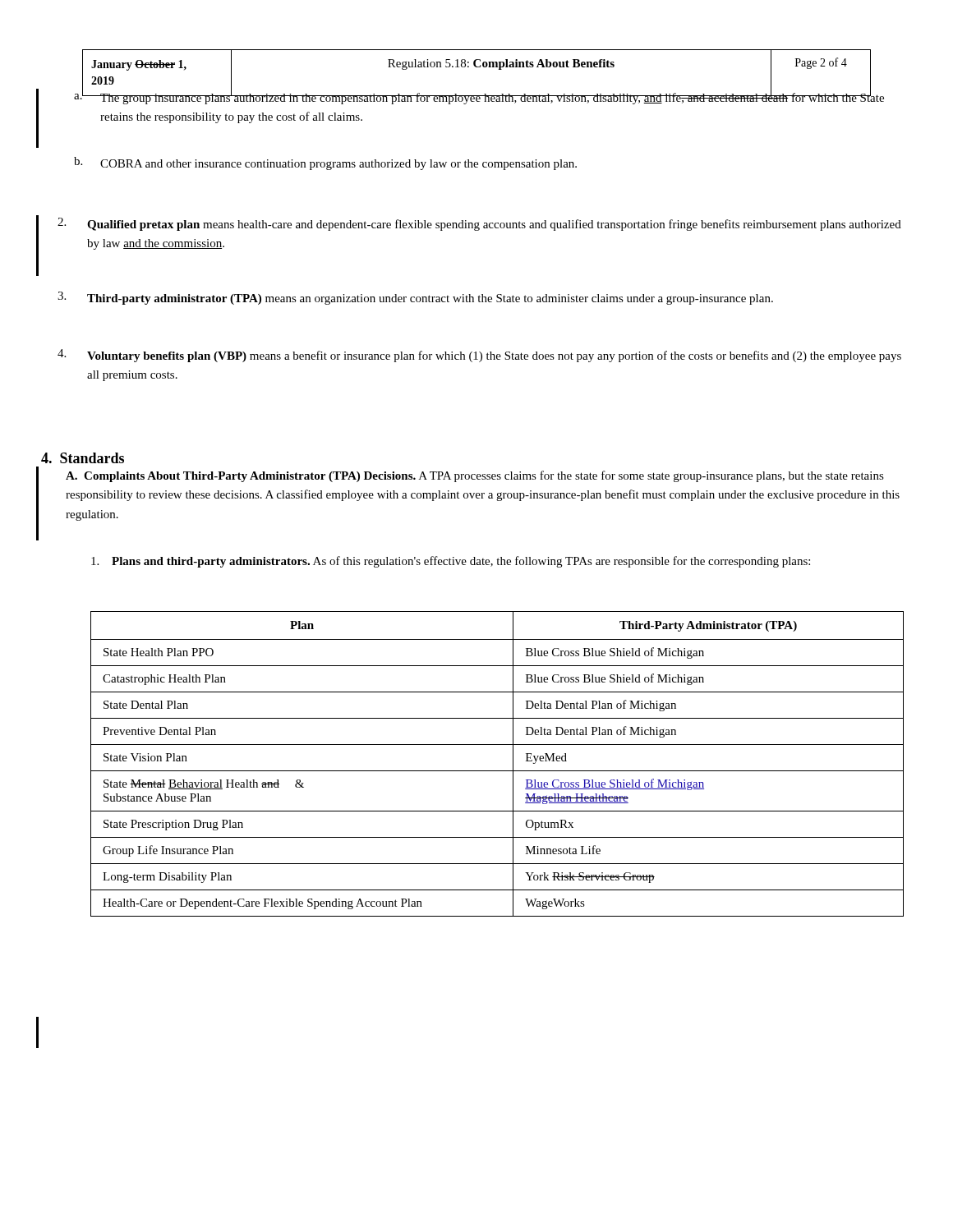Viewport: 953px width, 1232px height.
Task: Point to the text starting "2. Qualified pretax plan means health-care"
Action: tap(481, 234)
